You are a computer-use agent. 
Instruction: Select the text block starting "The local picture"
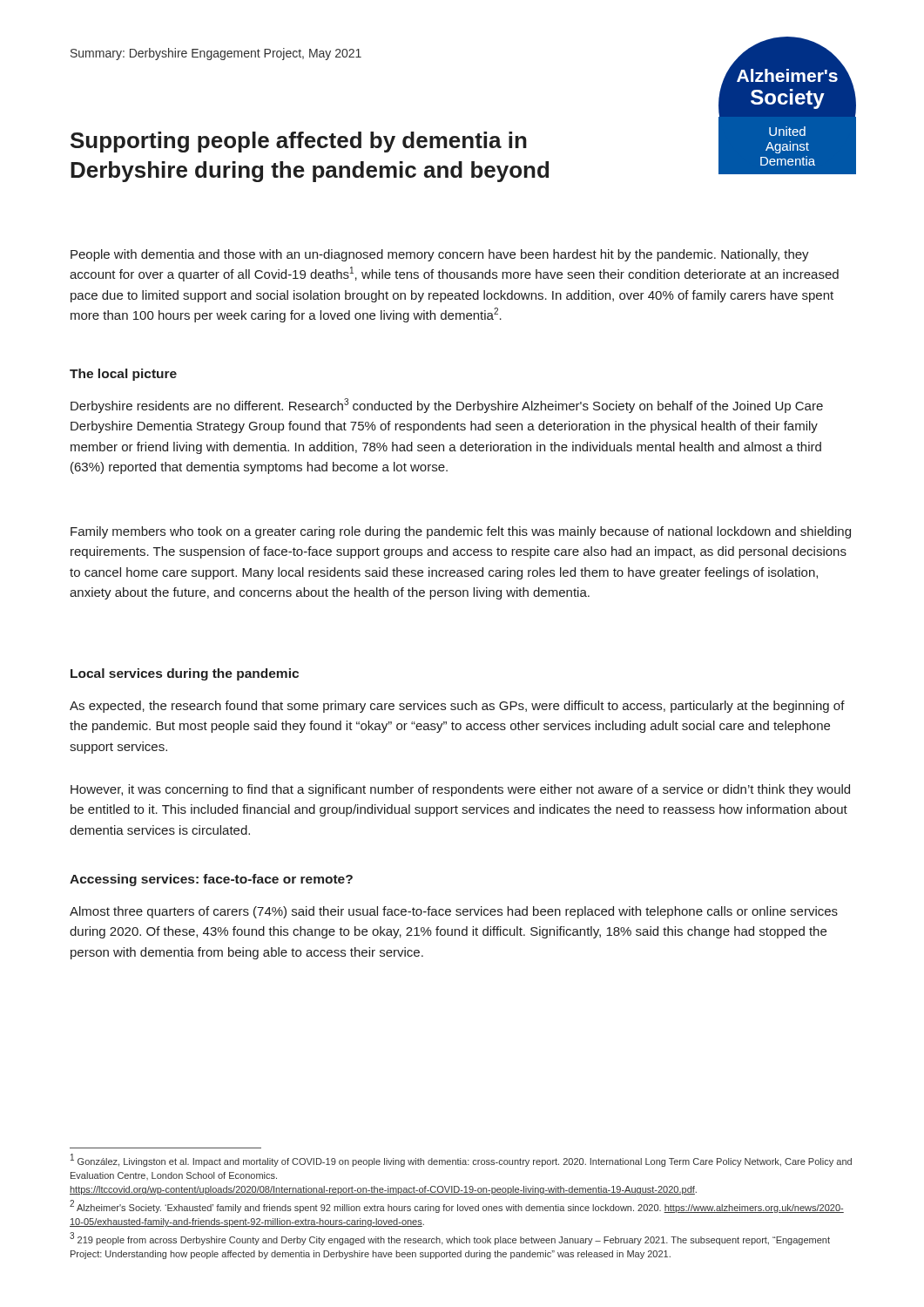tap(123, 375)
